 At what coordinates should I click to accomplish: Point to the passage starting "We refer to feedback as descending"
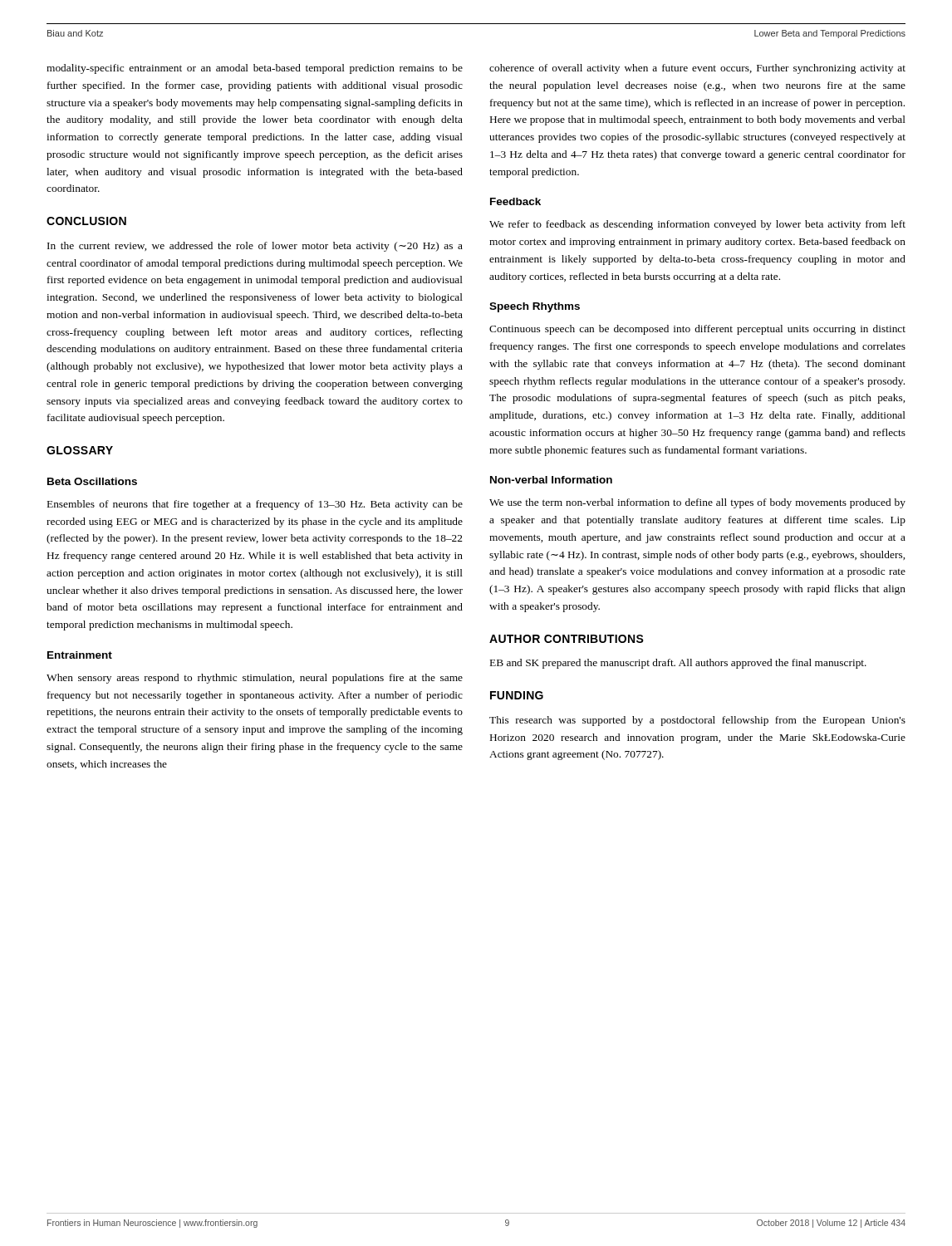pyautogui.click(x=697, y=251)
